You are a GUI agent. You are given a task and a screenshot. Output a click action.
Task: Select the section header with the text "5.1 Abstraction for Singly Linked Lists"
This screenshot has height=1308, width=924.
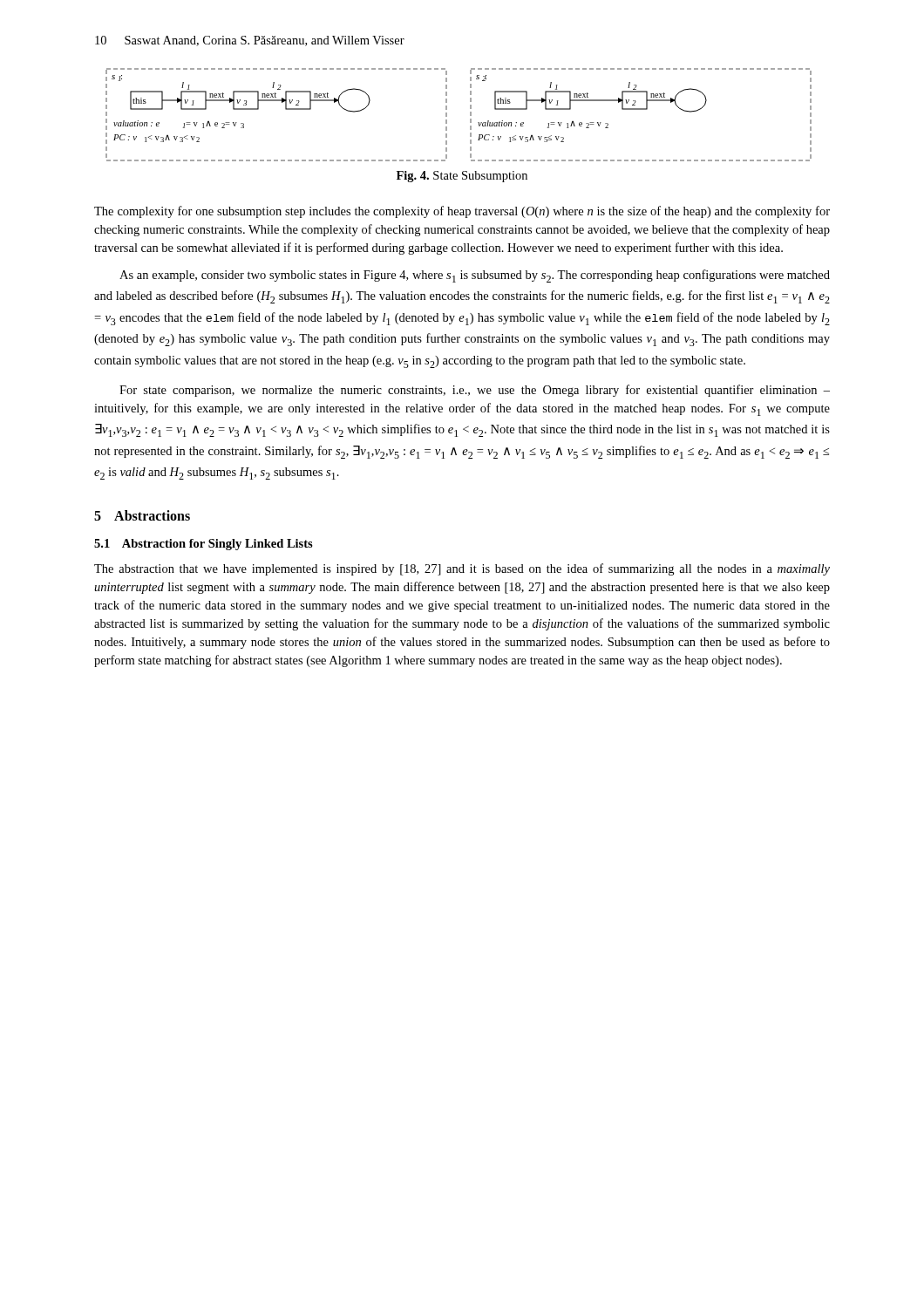point(203,543)
